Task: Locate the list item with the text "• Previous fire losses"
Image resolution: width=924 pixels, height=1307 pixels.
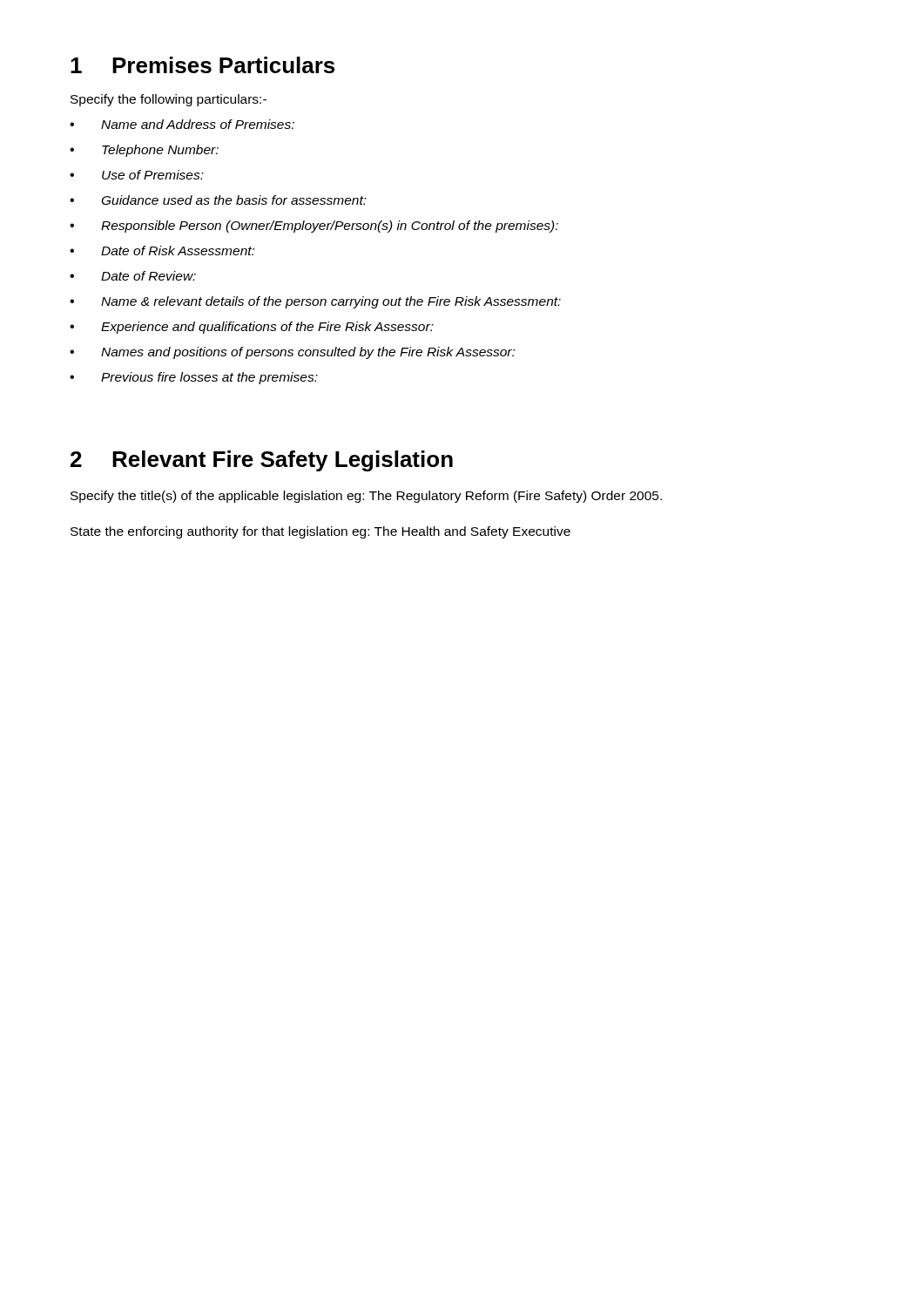Action: coord(194,377)
